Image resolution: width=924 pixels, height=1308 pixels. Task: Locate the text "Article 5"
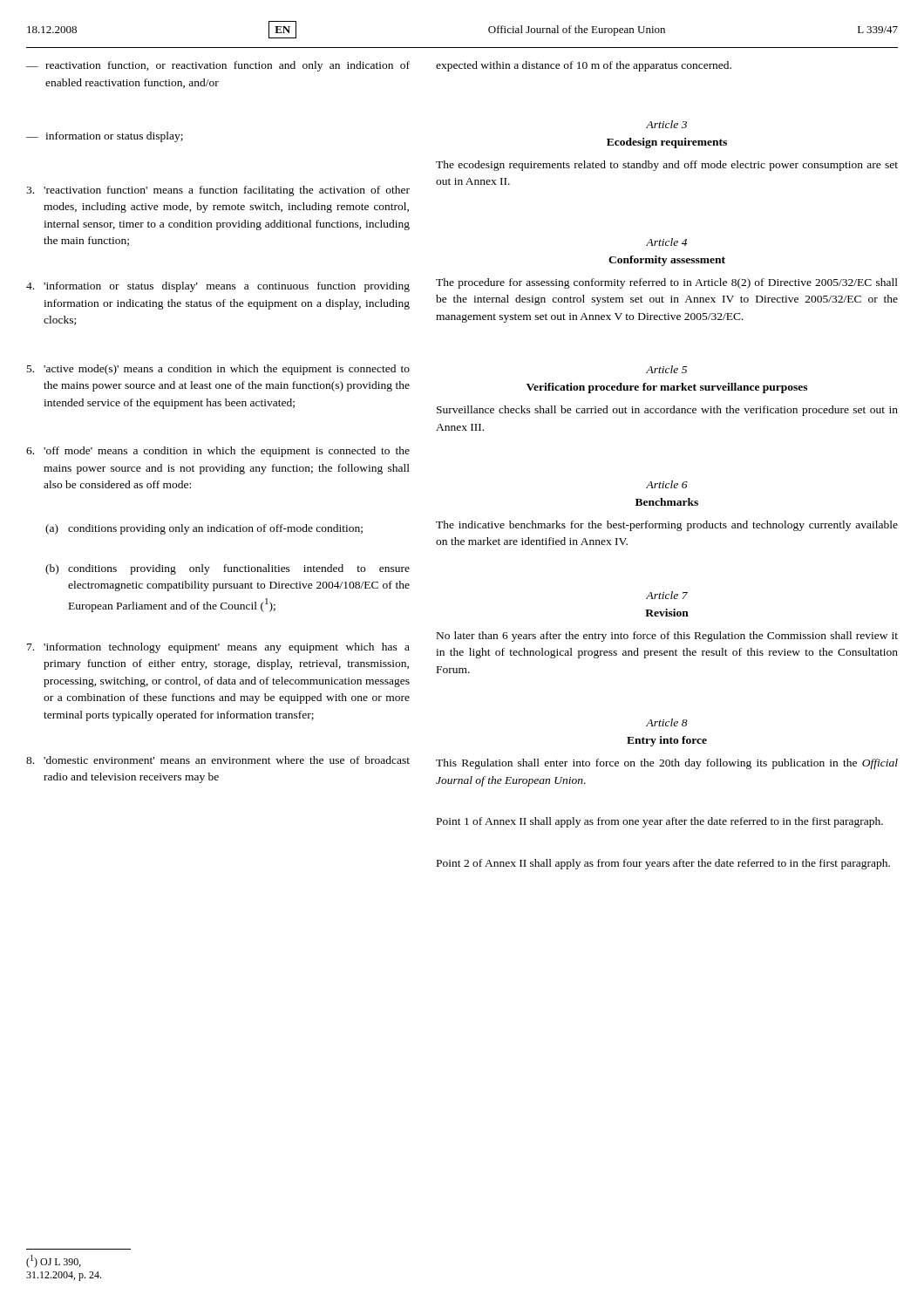(x=667, y=370)
